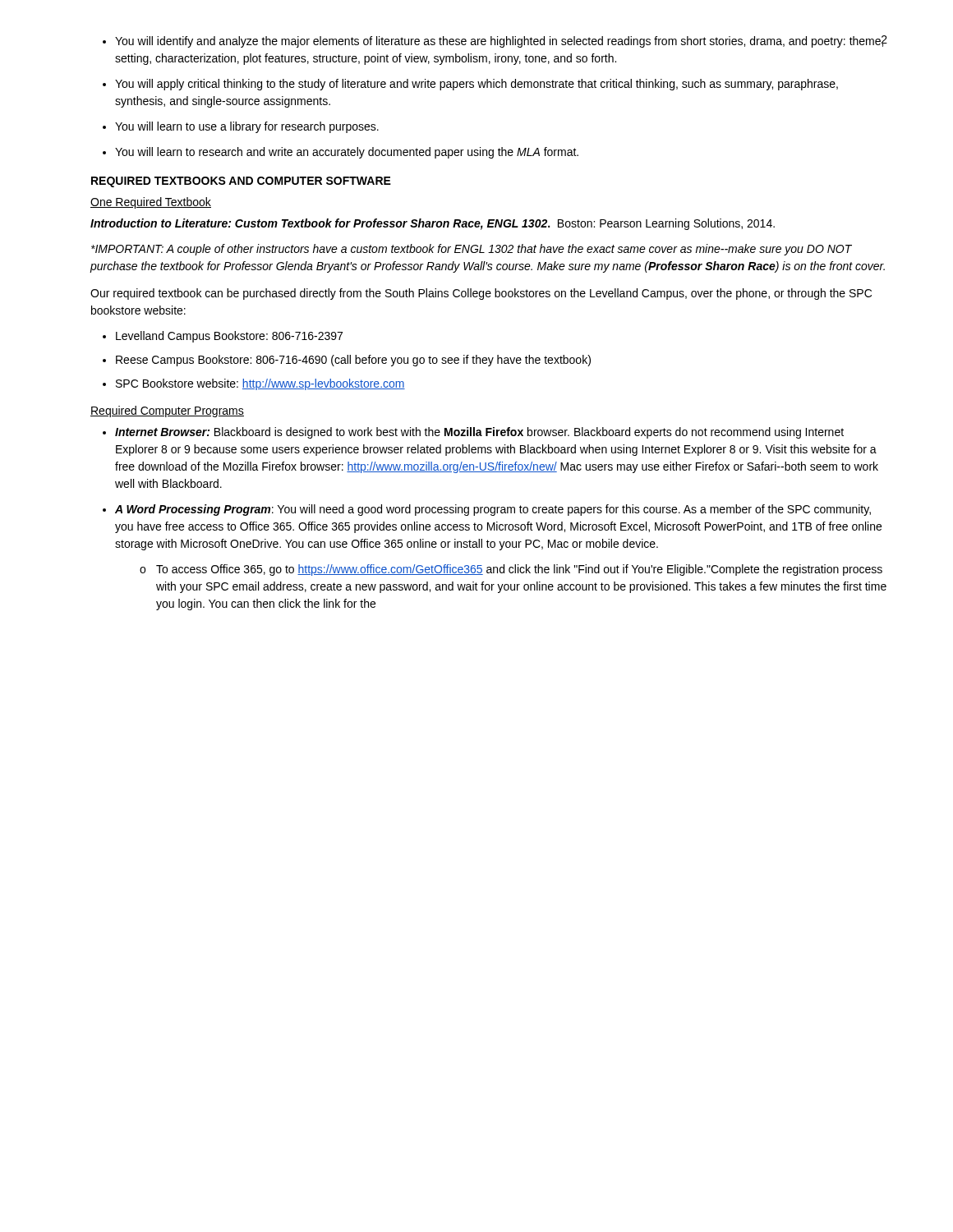The width and height of the screenshot is (953, 1232).
Task: Locate the block of text that opens with "Our required textbook can be purchased directly"
Action: [x=481, y=302]
